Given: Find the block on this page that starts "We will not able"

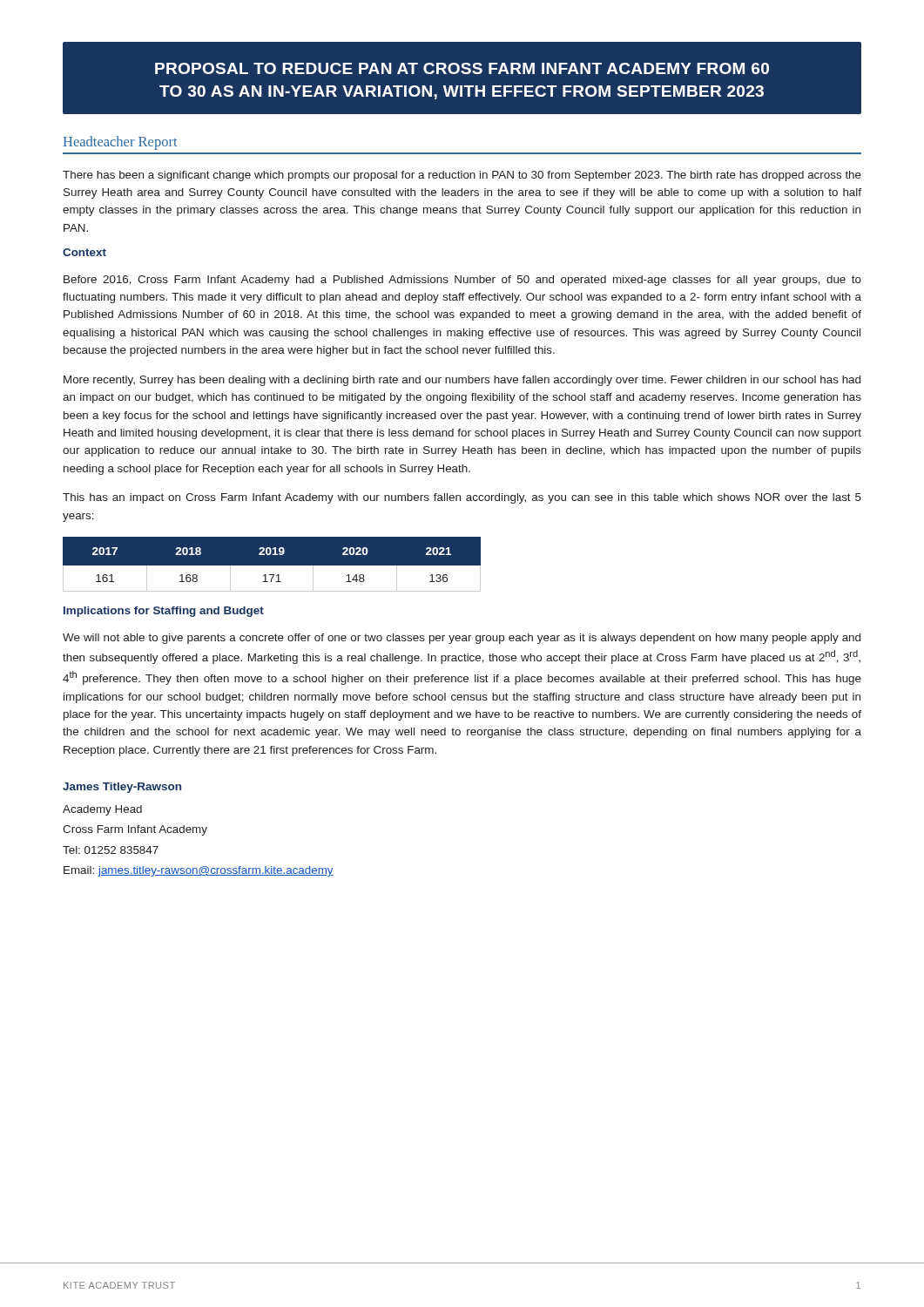Looking at the screenshot, I should point(462,694).
